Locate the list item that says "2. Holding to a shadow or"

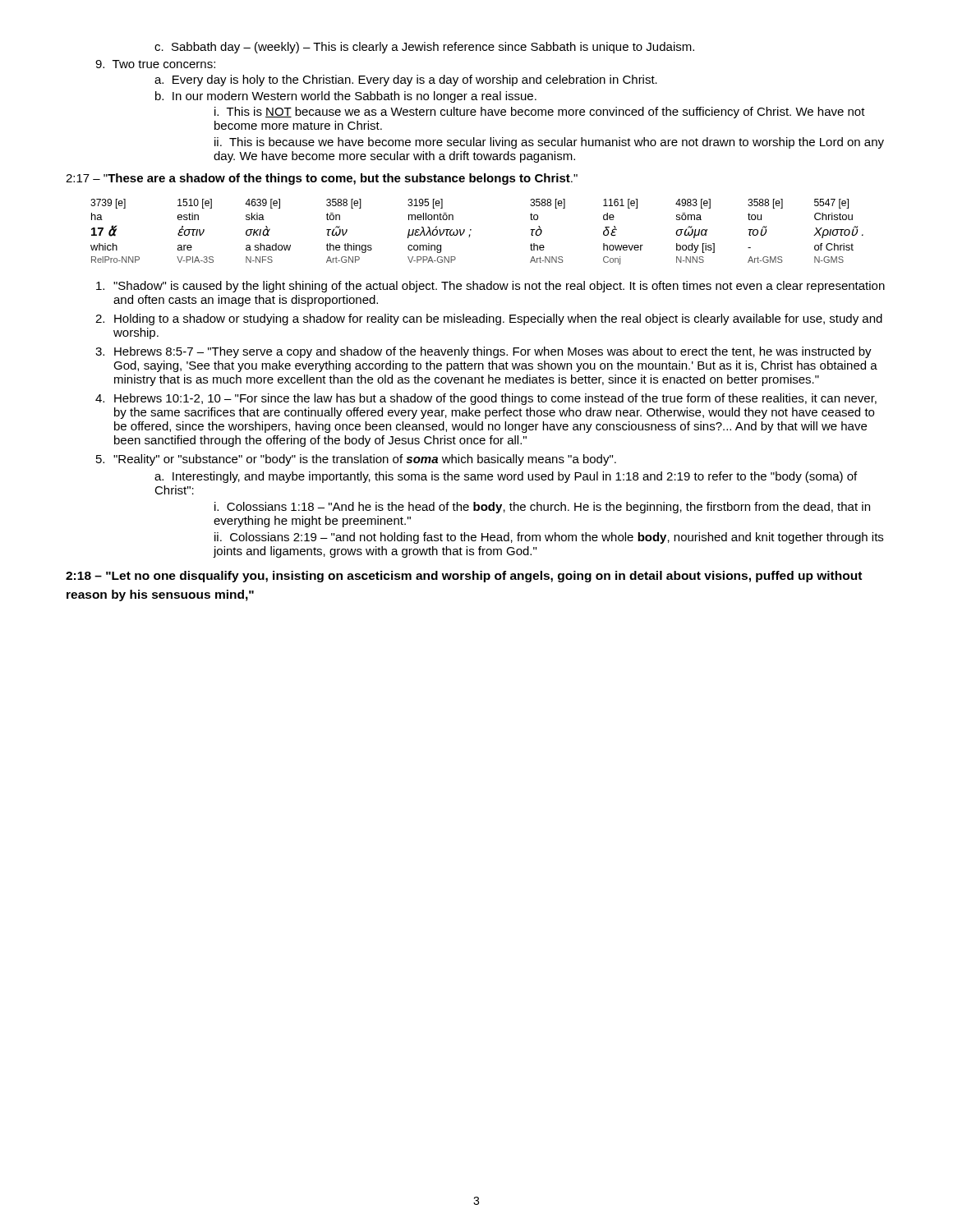491,325
